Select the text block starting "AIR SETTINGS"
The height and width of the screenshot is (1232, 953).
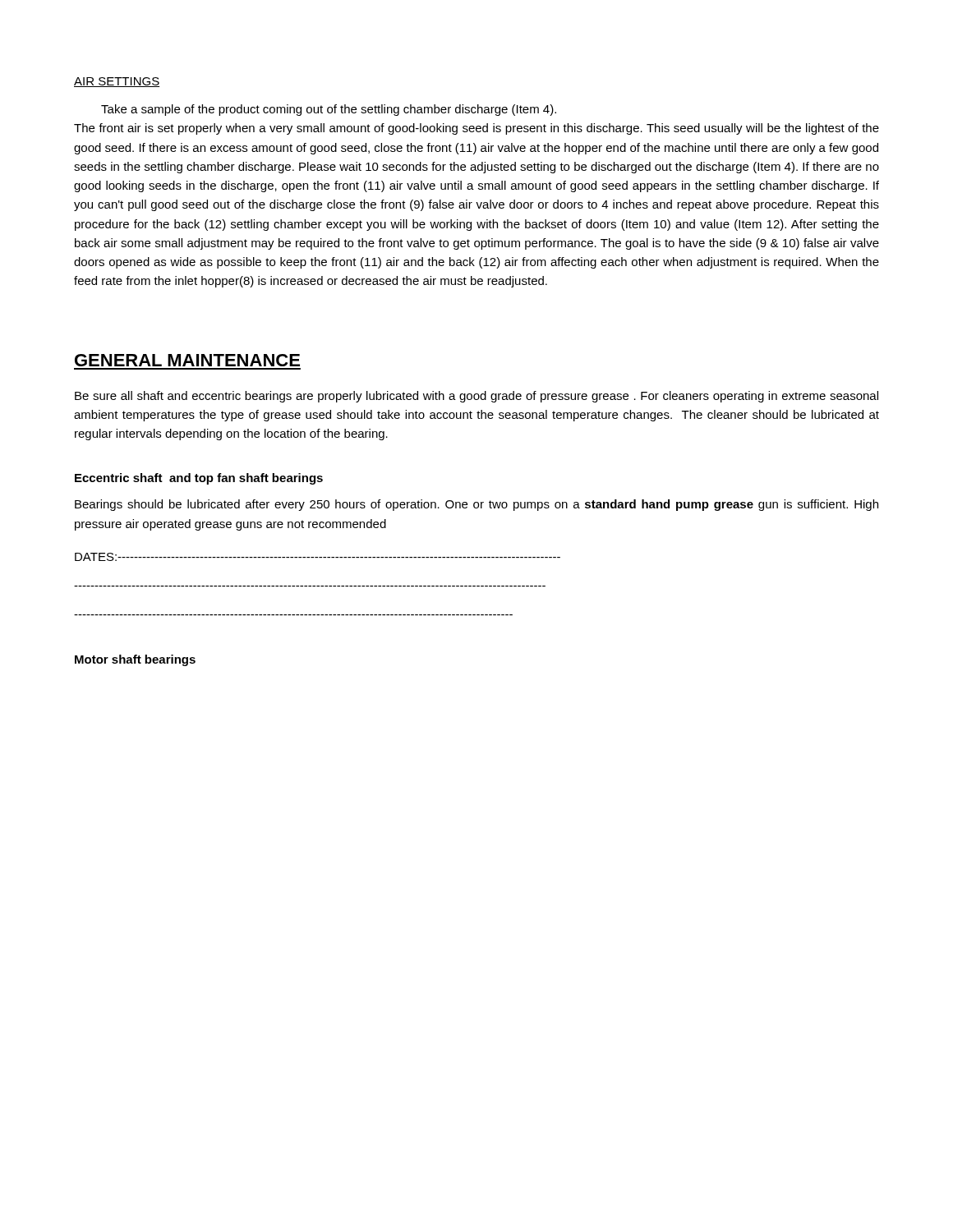tap(117, 81)
